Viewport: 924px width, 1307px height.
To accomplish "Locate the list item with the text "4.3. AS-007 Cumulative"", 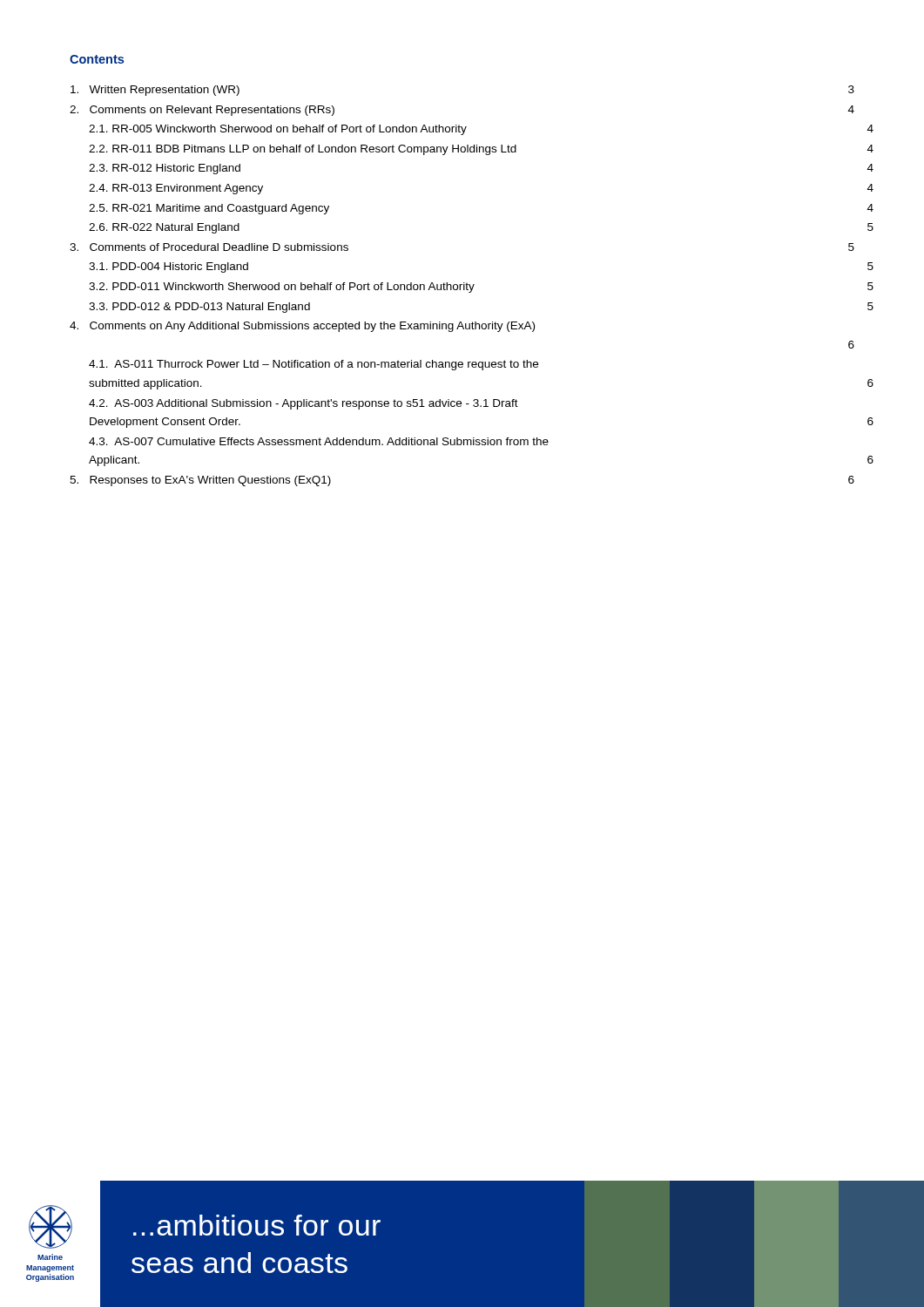I will pos(462,451).
